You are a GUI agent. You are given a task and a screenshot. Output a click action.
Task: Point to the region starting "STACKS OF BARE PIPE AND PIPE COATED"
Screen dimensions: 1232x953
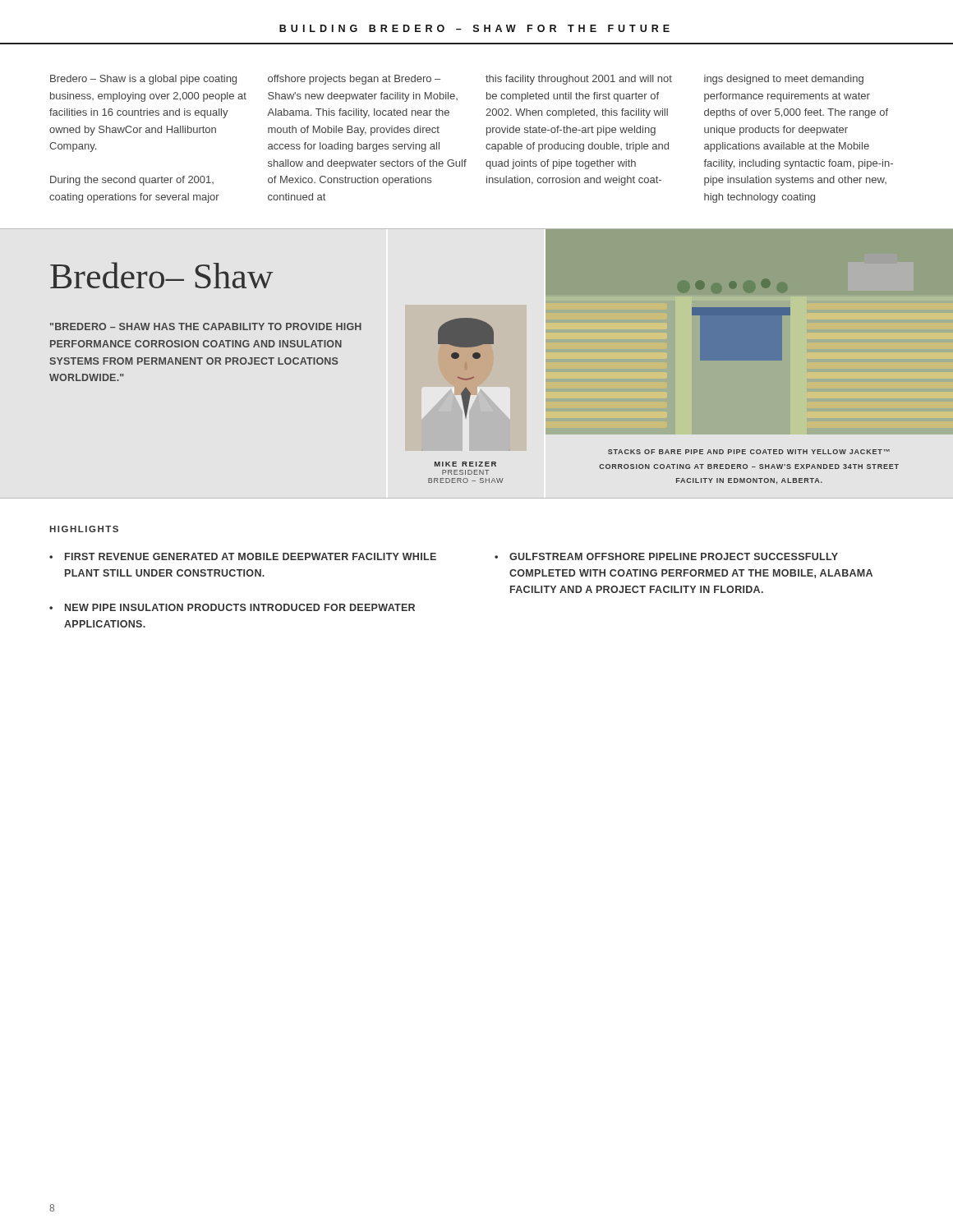749,466
